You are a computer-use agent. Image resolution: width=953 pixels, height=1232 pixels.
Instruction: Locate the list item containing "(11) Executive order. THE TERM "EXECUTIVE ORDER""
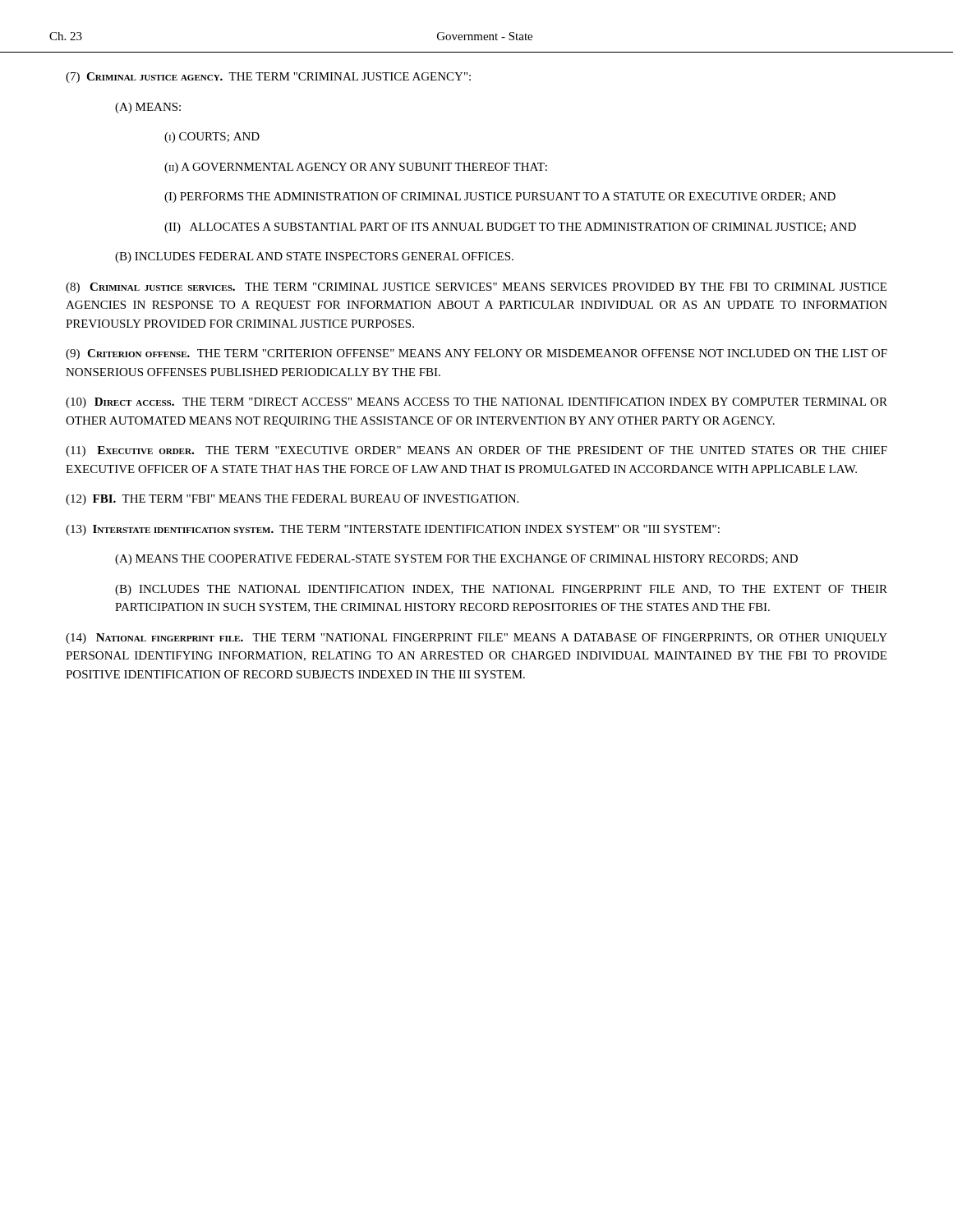[x=476, y=459]
